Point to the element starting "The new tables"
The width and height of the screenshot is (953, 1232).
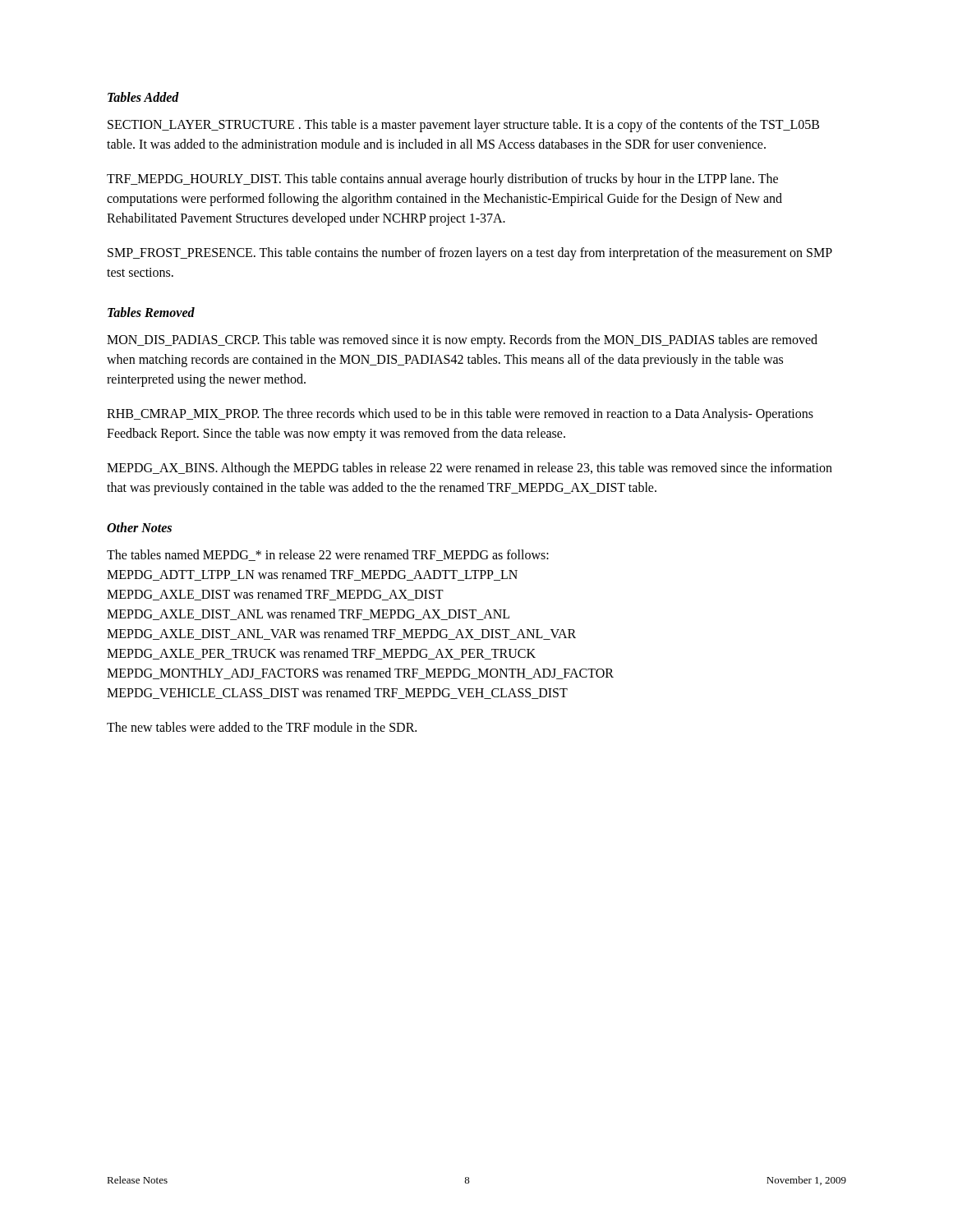point(262,727)
